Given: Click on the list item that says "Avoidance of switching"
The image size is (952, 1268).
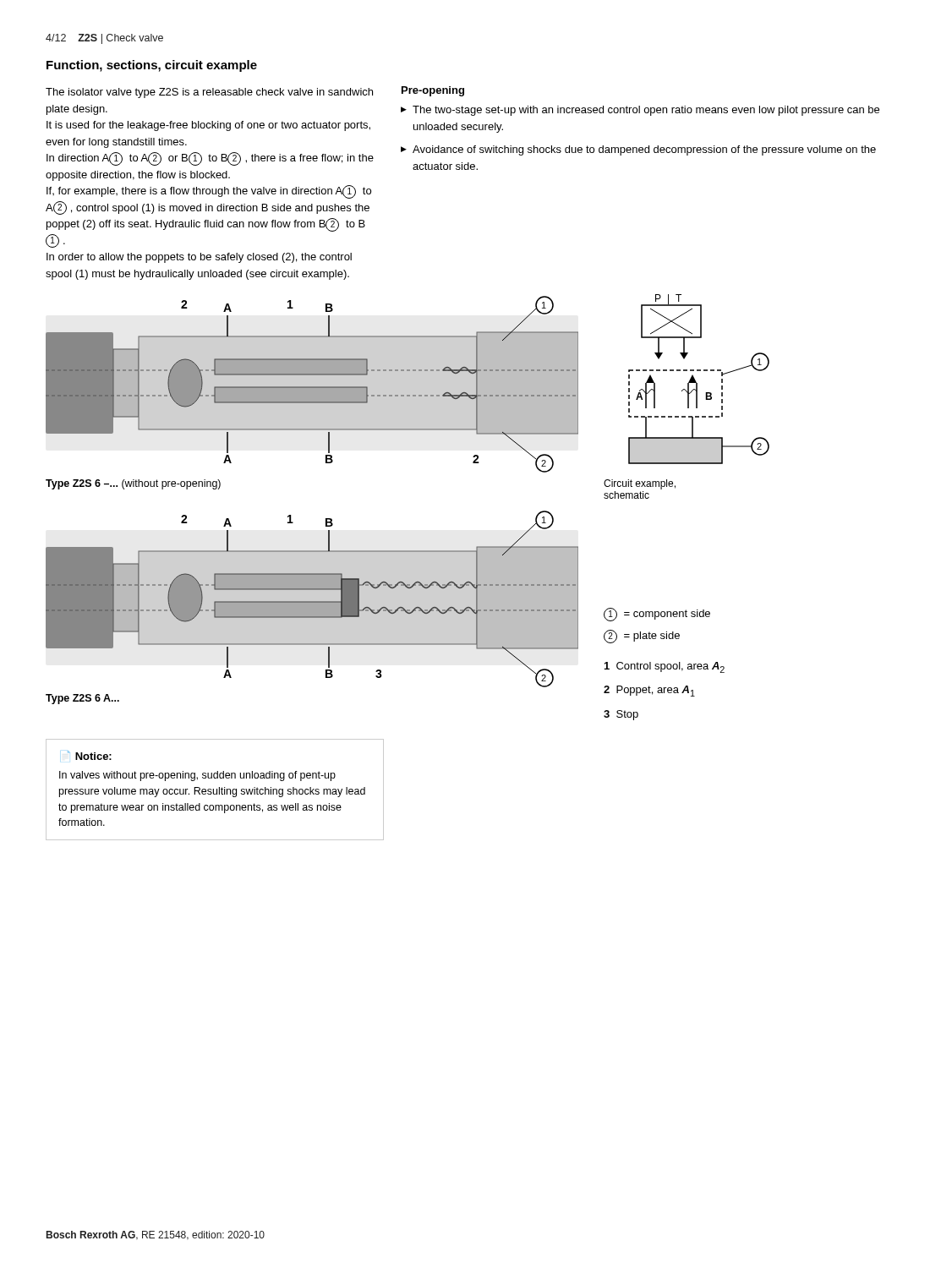Looking at the screenshot, I should 654,158.
